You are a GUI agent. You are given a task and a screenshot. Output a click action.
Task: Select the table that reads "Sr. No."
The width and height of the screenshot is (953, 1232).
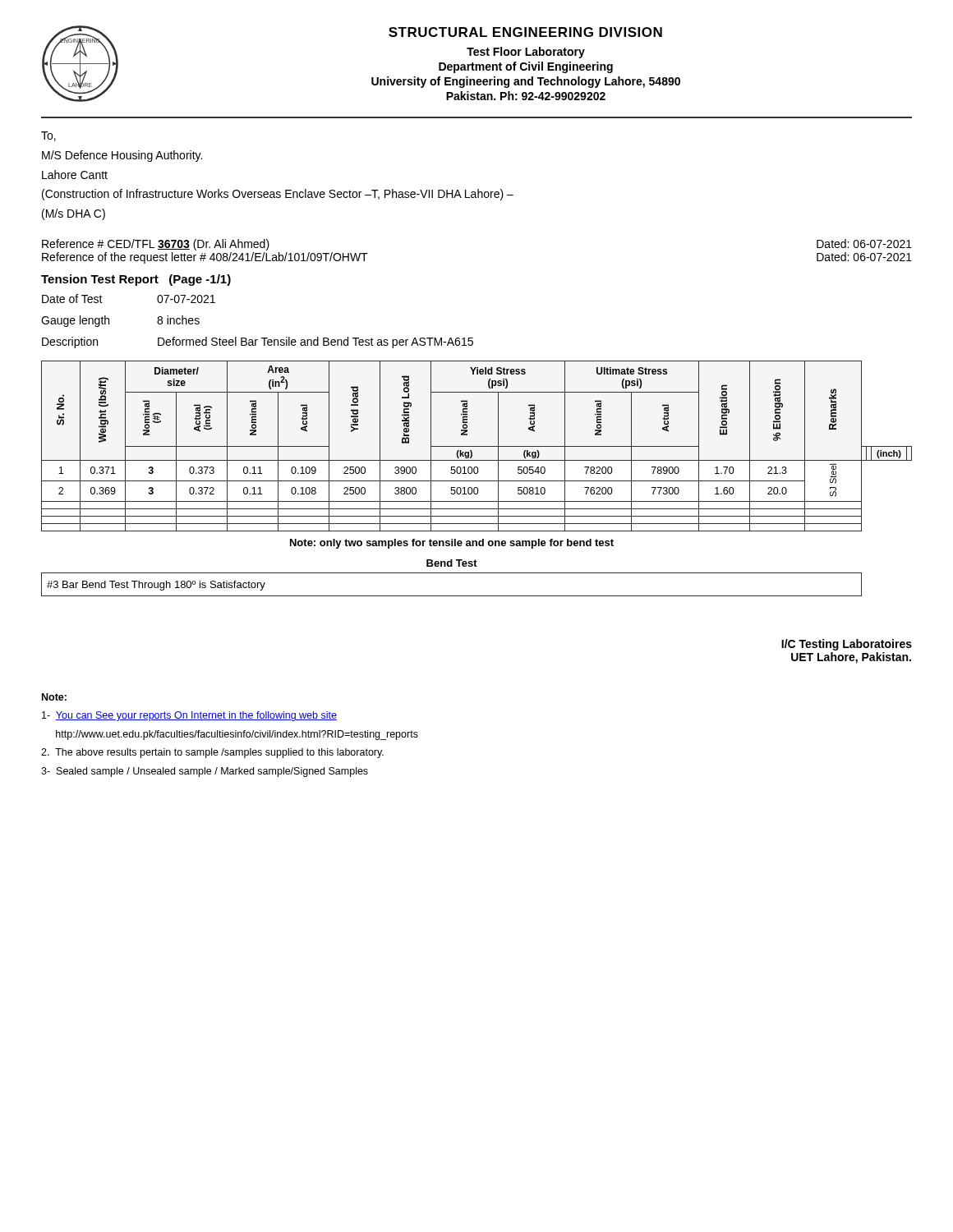476,478
